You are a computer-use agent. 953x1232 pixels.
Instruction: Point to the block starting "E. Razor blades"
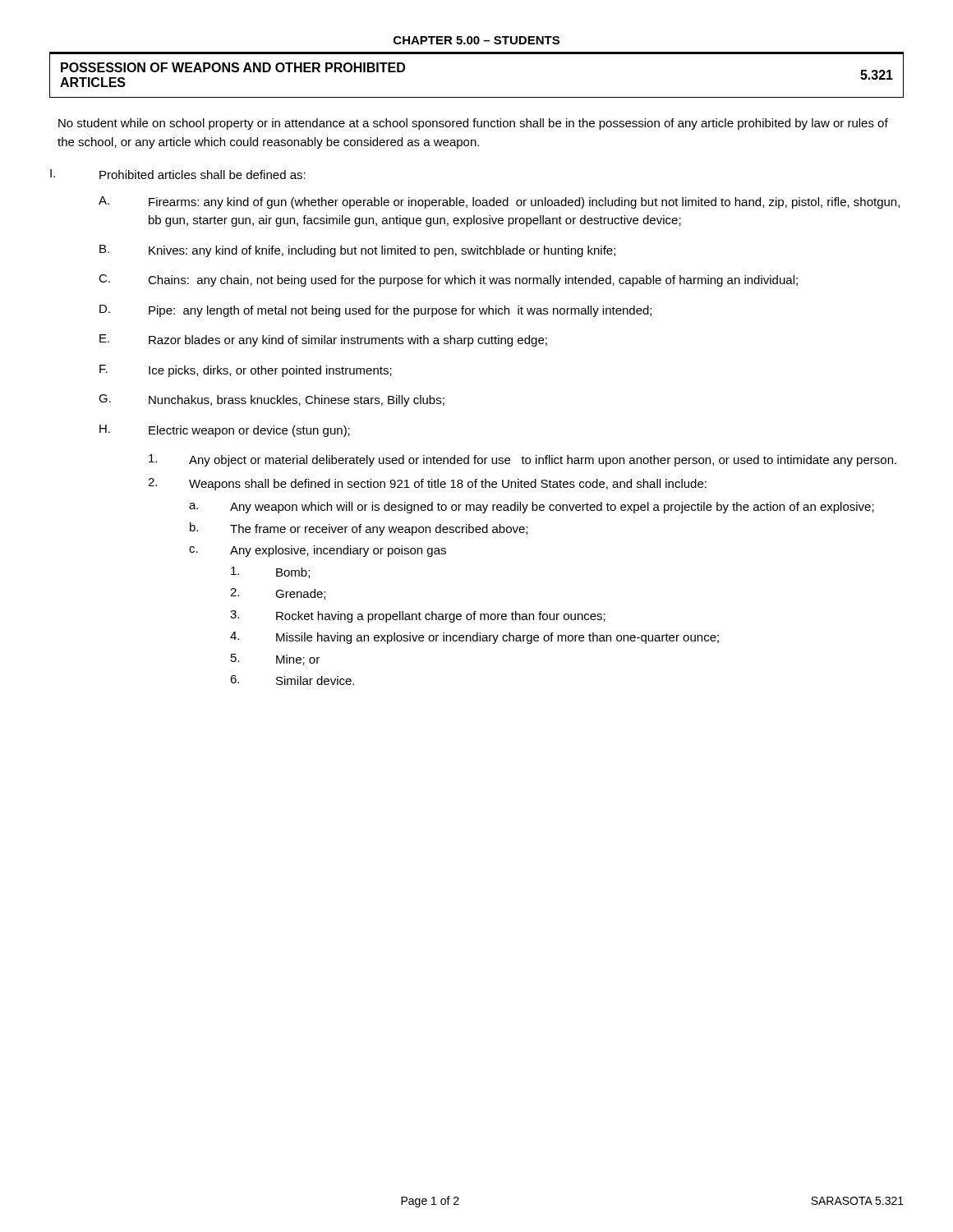501,340
